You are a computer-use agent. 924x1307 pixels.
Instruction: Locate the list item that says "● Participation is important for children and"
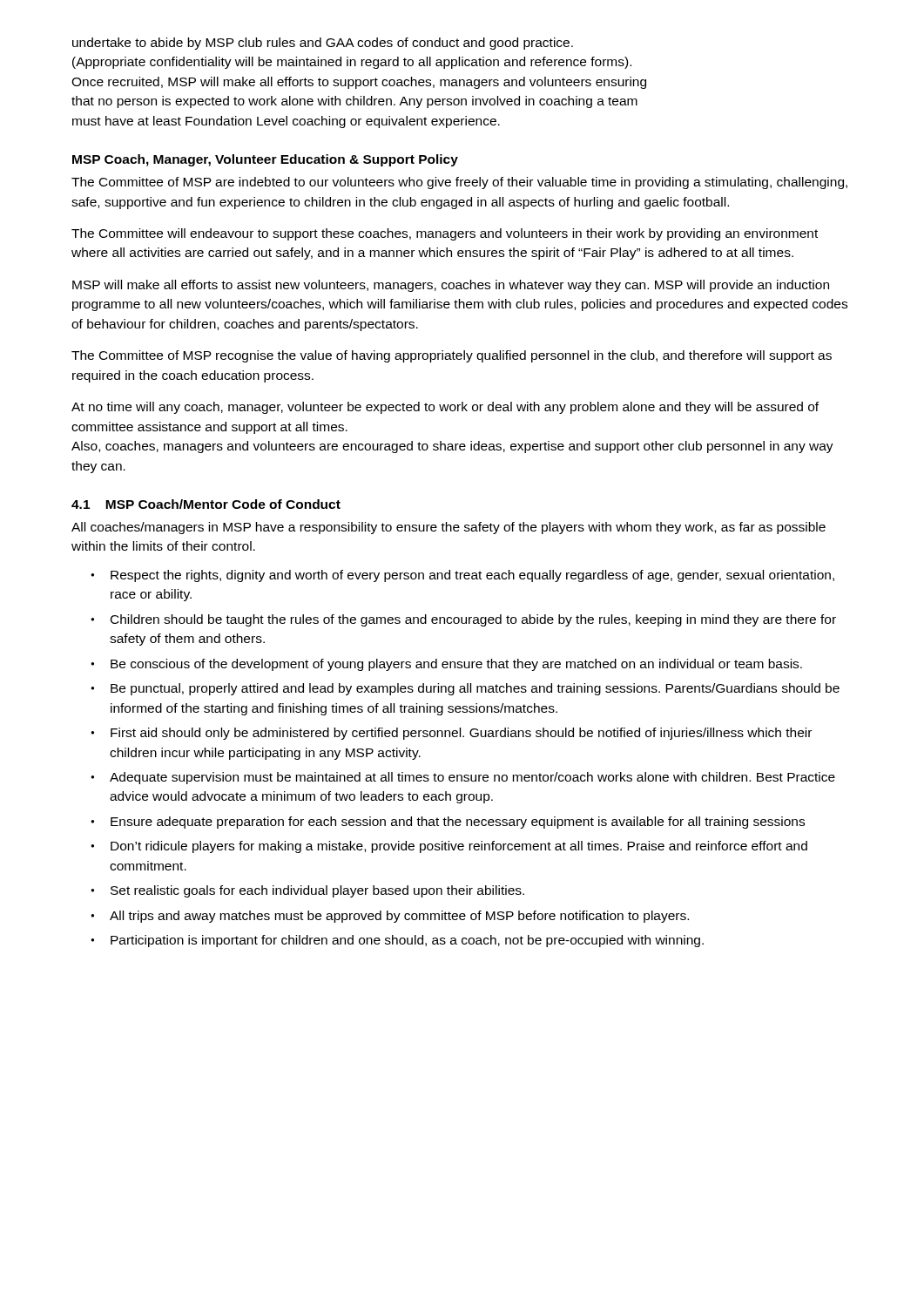472,941
